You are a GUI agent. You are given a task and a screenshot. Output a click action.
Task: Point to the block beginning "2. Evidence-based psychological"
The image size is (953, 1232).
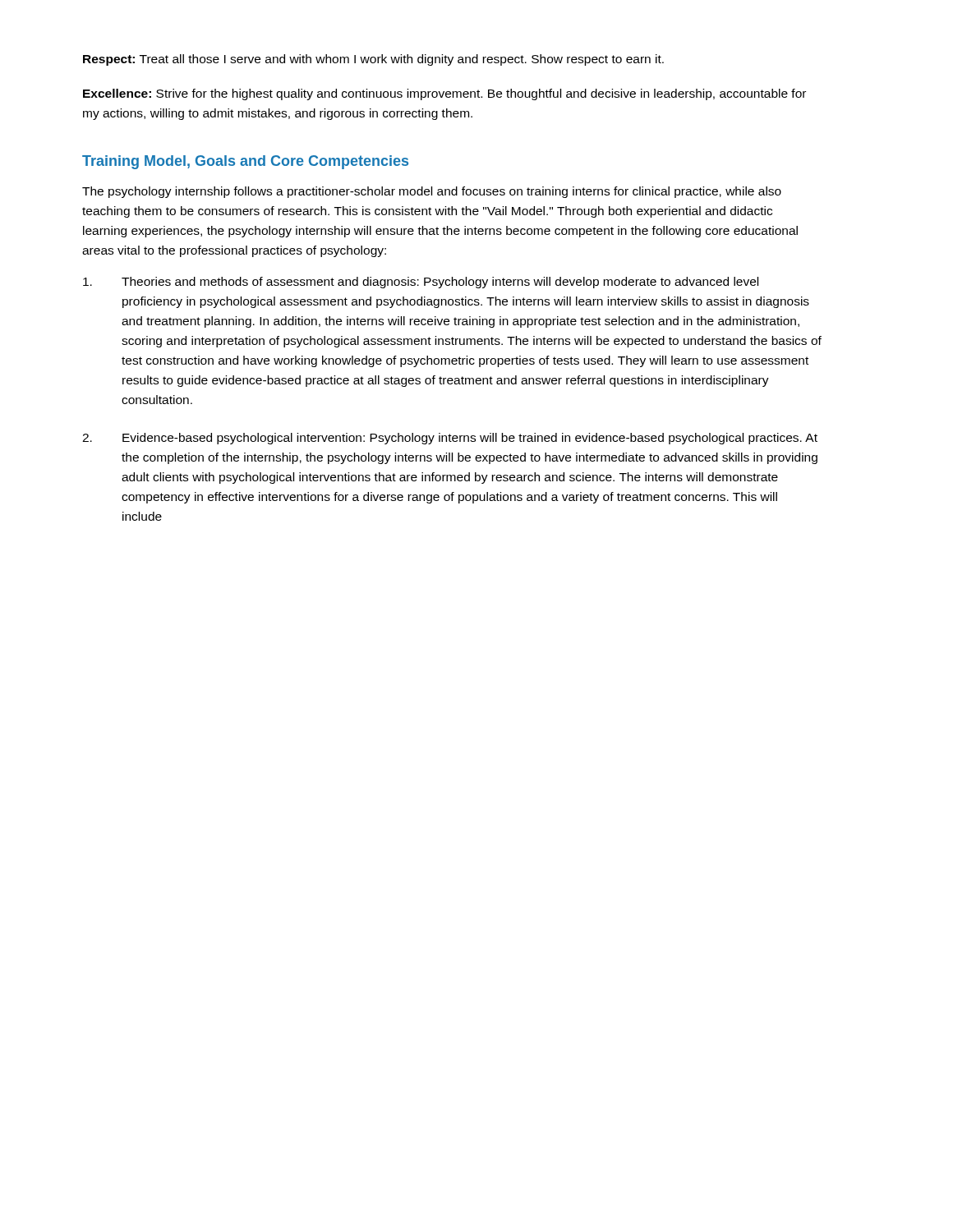452,477
